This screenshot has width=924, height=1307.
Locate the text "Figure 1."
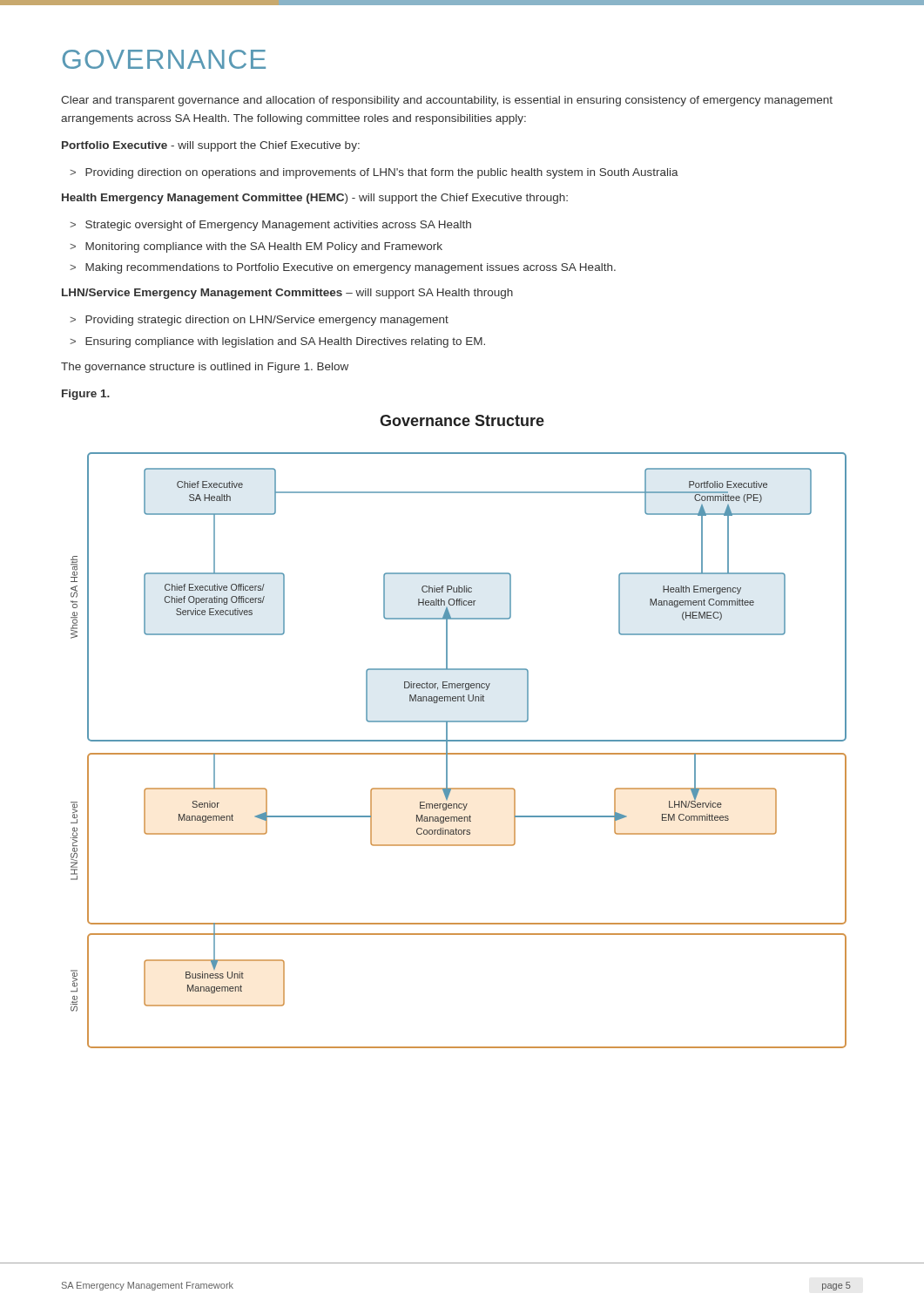pyautogui.click(x=85, y=393)
